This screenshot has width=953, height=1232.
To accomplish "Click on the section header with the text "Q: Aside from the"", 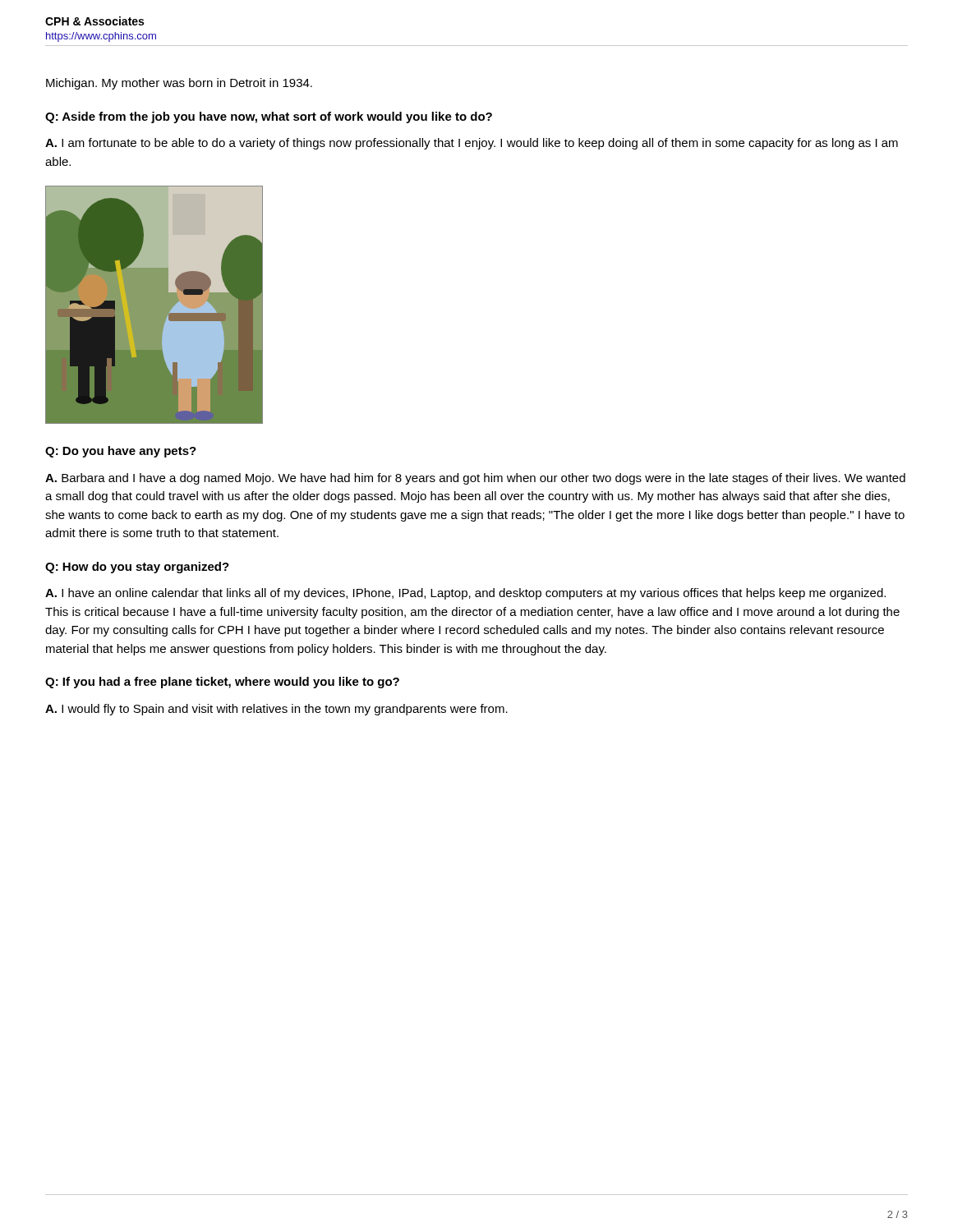I will (269, 116).
